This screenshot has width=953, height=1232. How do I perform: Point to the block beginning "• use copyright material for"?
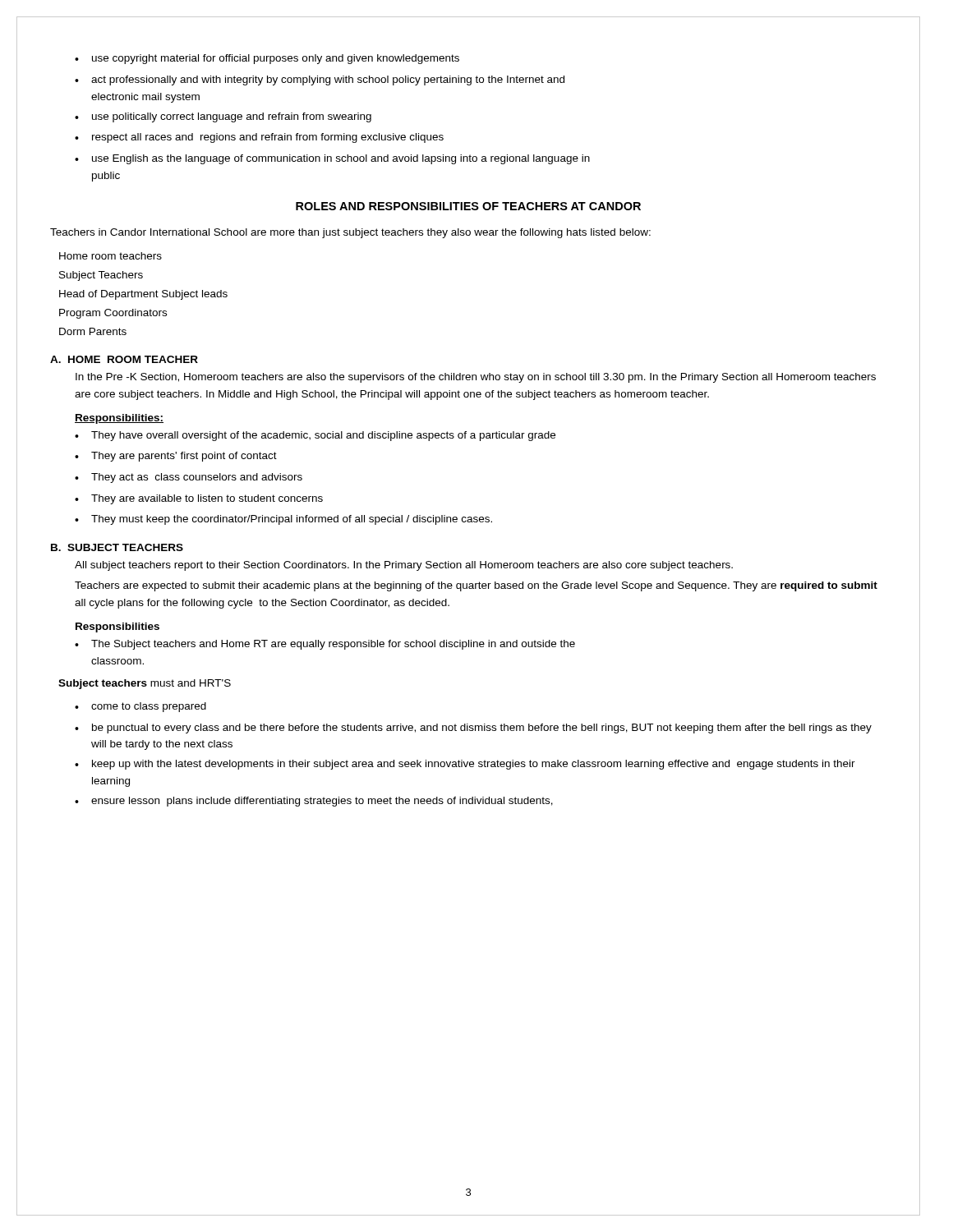tap(267, 59)
